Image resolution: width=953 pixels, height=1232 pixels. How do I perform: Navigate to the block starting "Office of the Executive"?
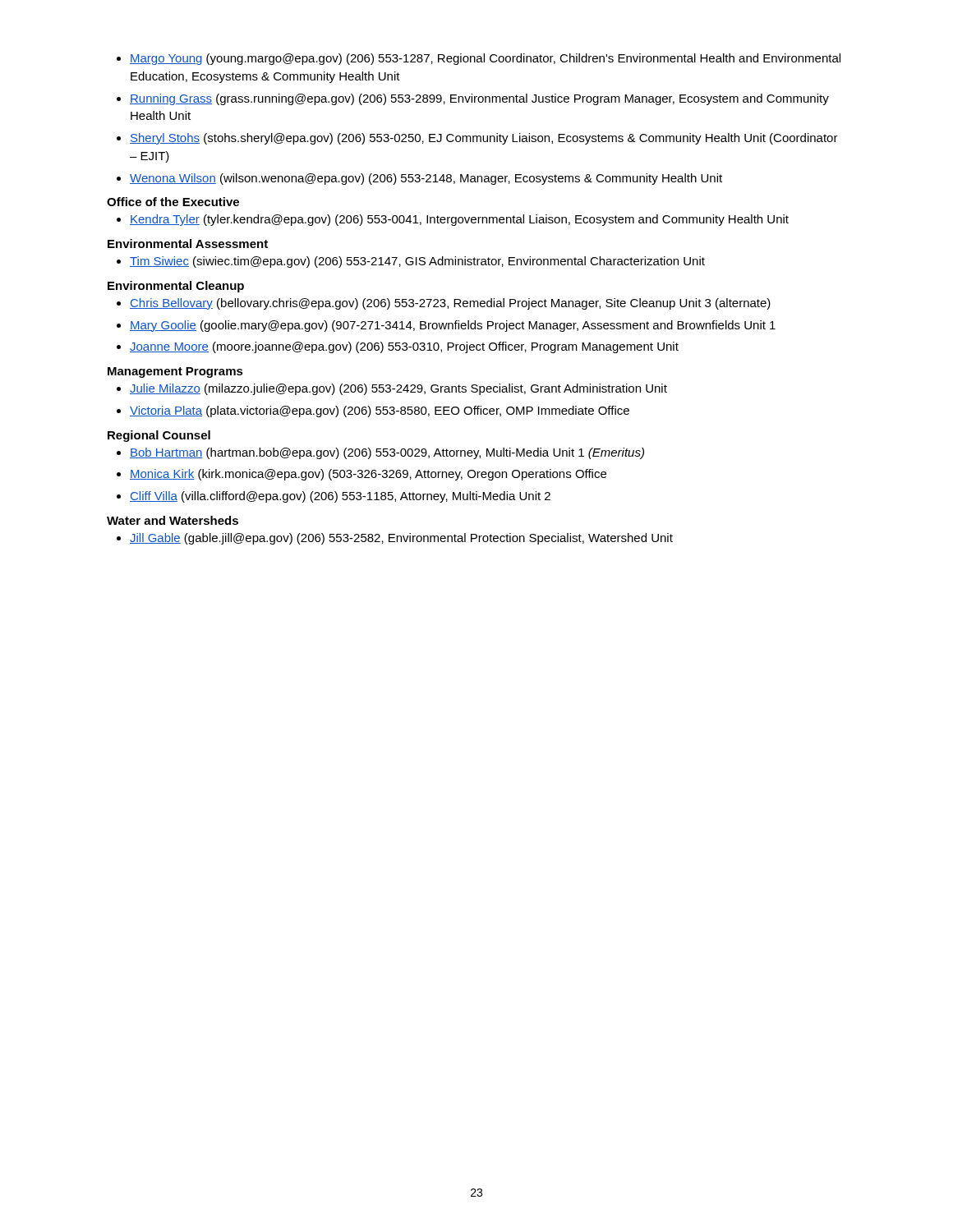(173, 202)
